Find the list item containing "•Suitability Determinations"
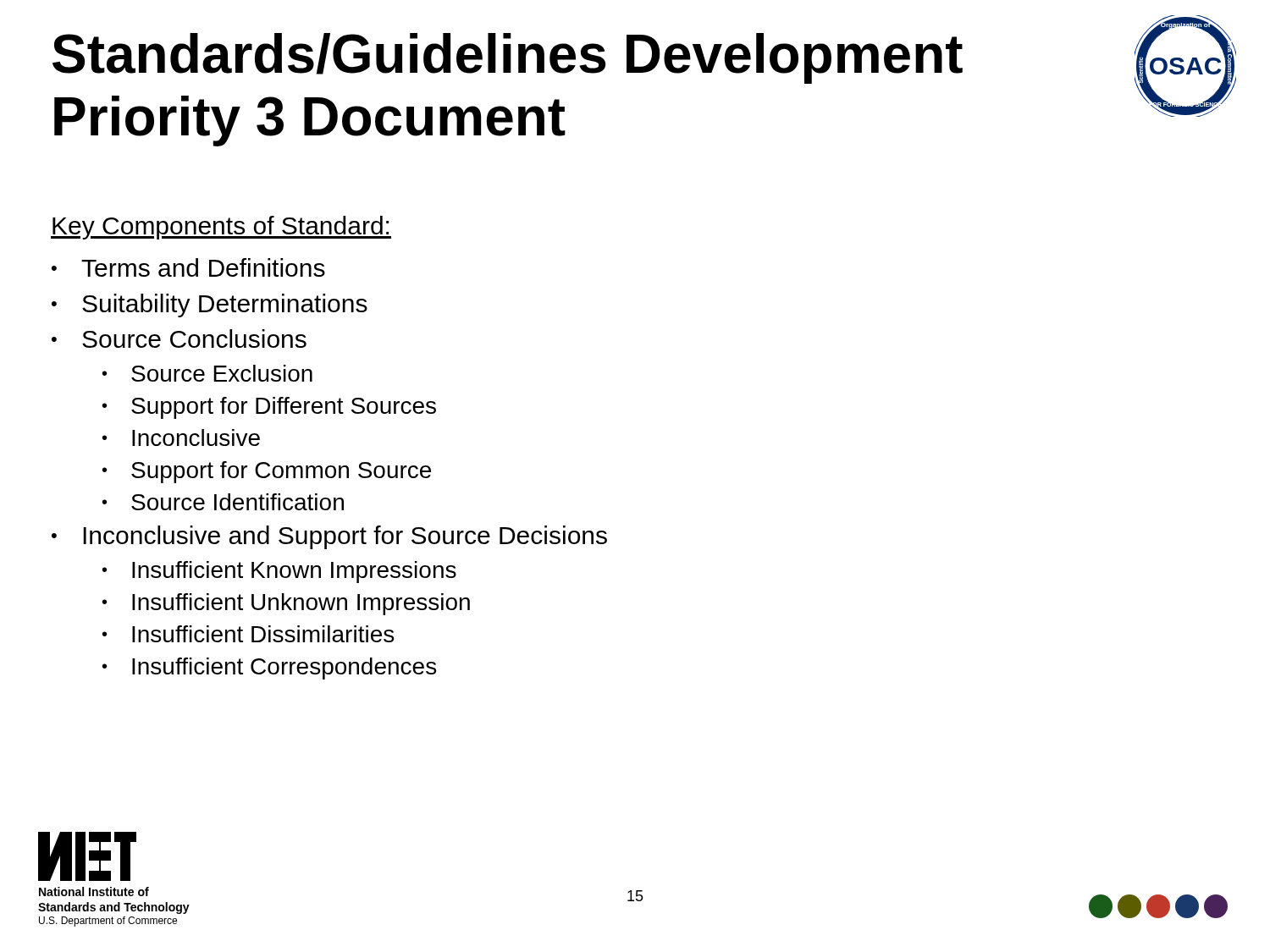The image size is (1270, 952). (x=209, y=304)
